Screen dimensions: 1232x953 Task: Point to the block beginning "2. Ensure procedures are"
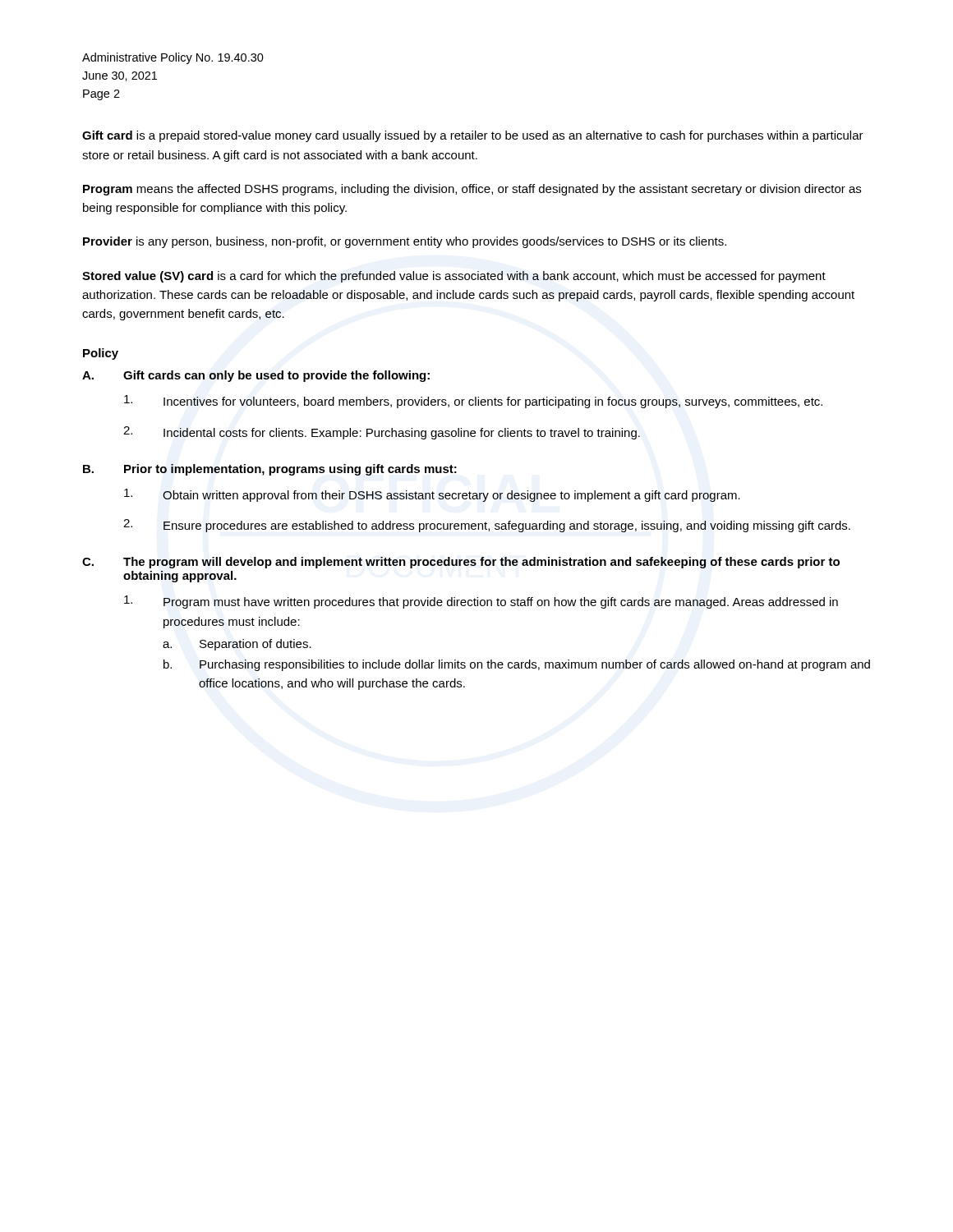coord(497,525)
